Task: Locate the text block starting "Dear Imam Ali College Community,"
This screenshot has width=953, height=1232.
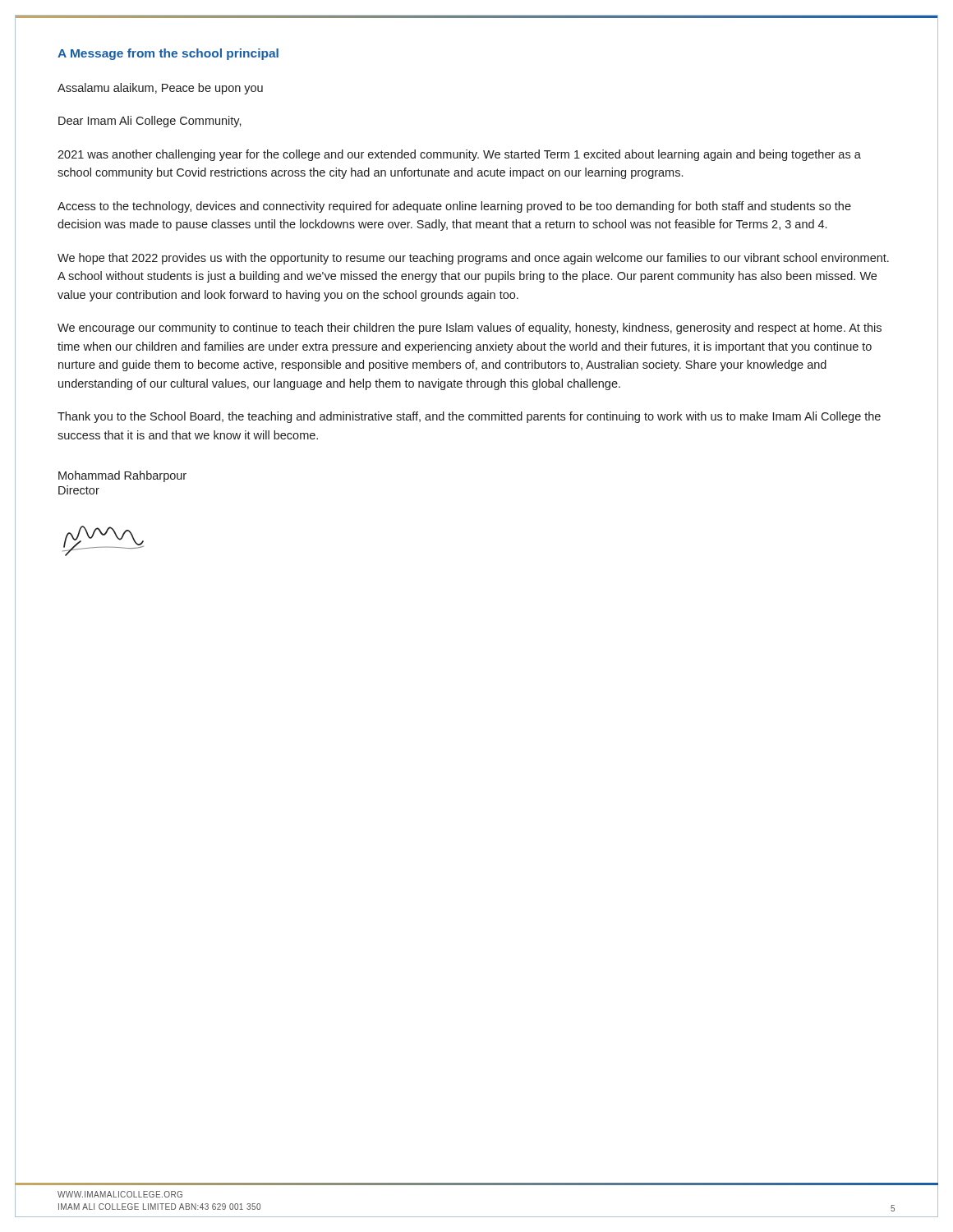Action: pyautogui.click(x=150, y=121)
